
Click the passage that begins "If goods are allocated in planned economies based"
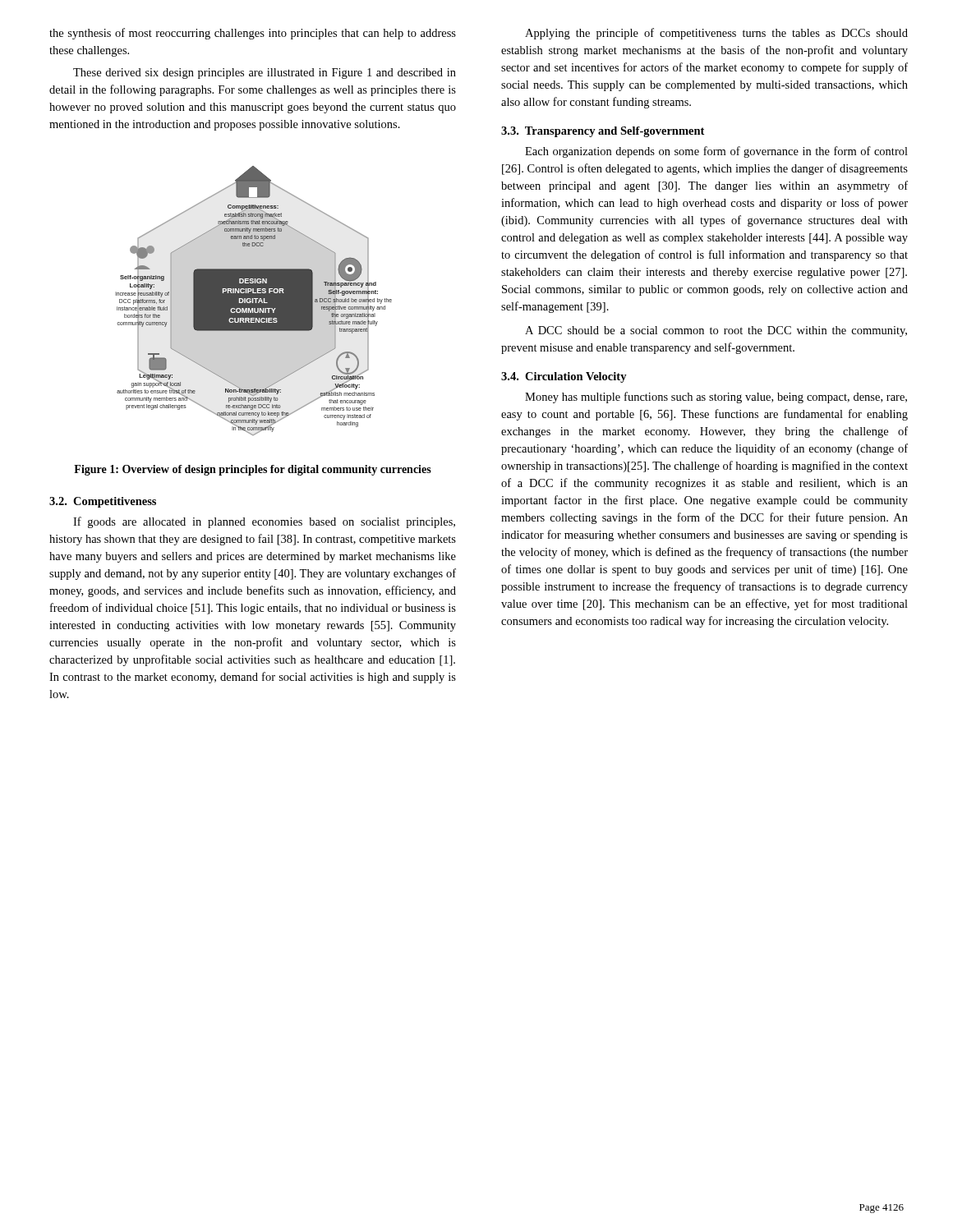(253, 608)
